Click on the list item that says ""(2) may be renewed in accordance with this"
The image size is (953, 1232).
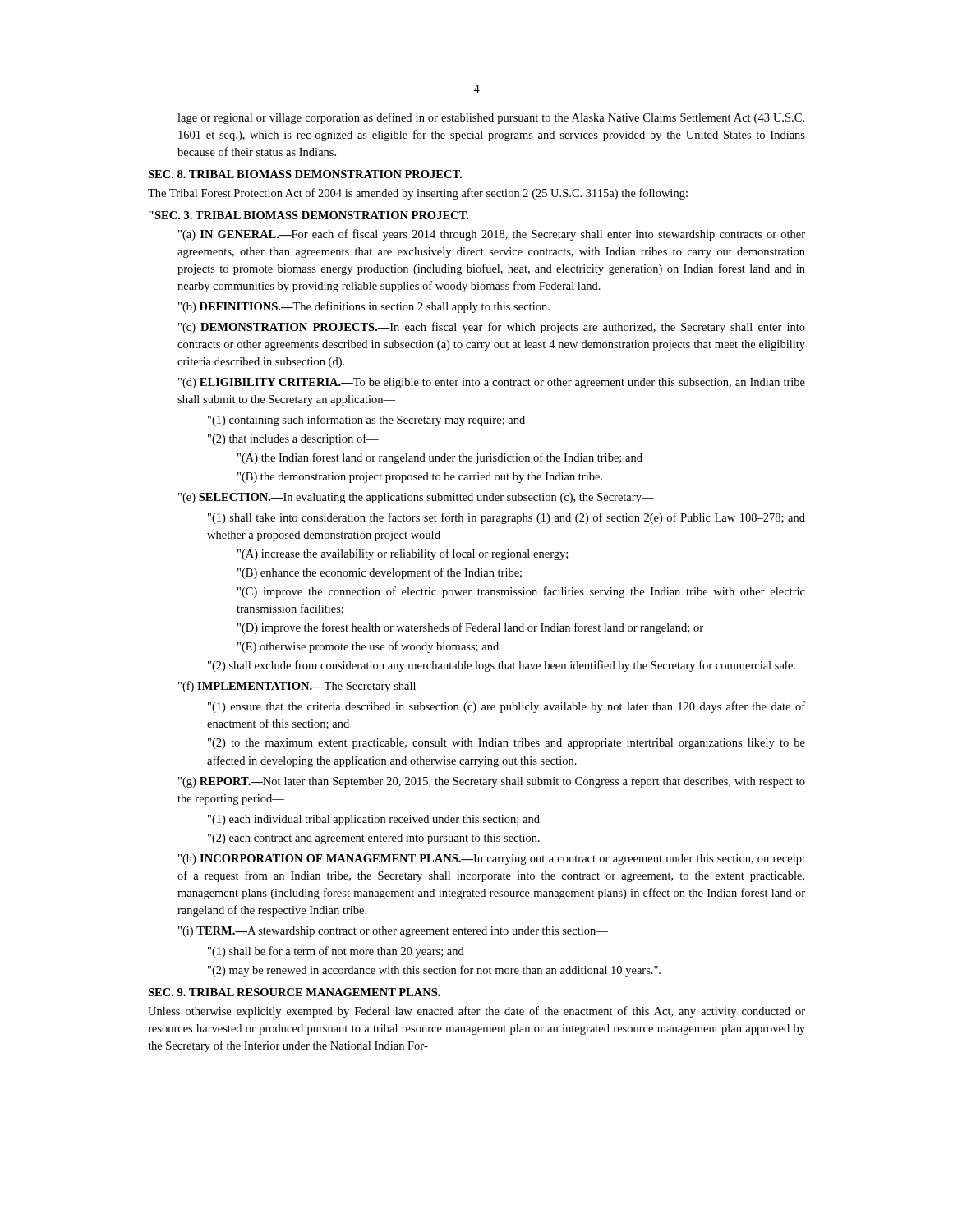[506, 970]
